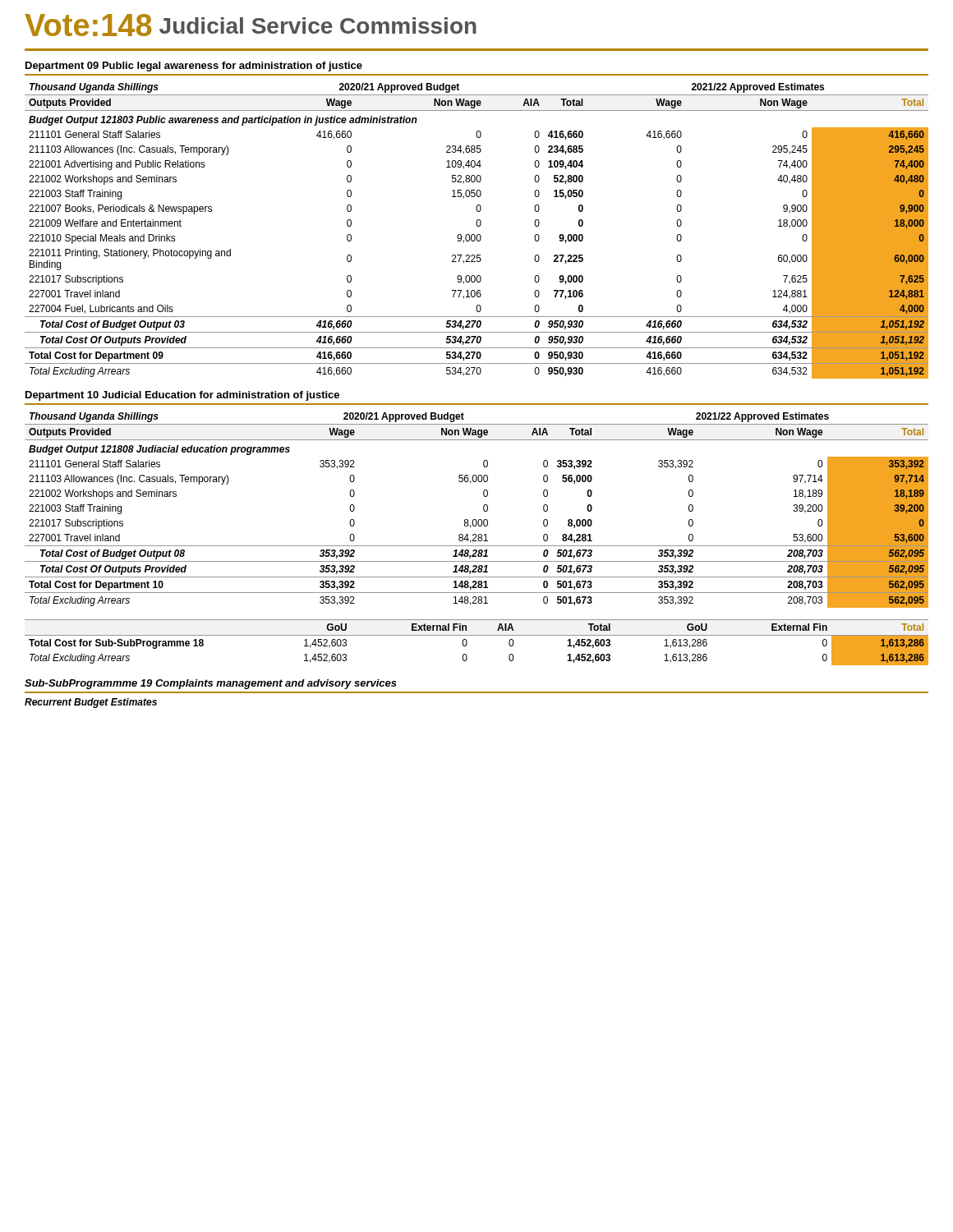Click where it says "Recurrent Budget Estimates"
953x1232 pixels.
(x=91, y=702)
